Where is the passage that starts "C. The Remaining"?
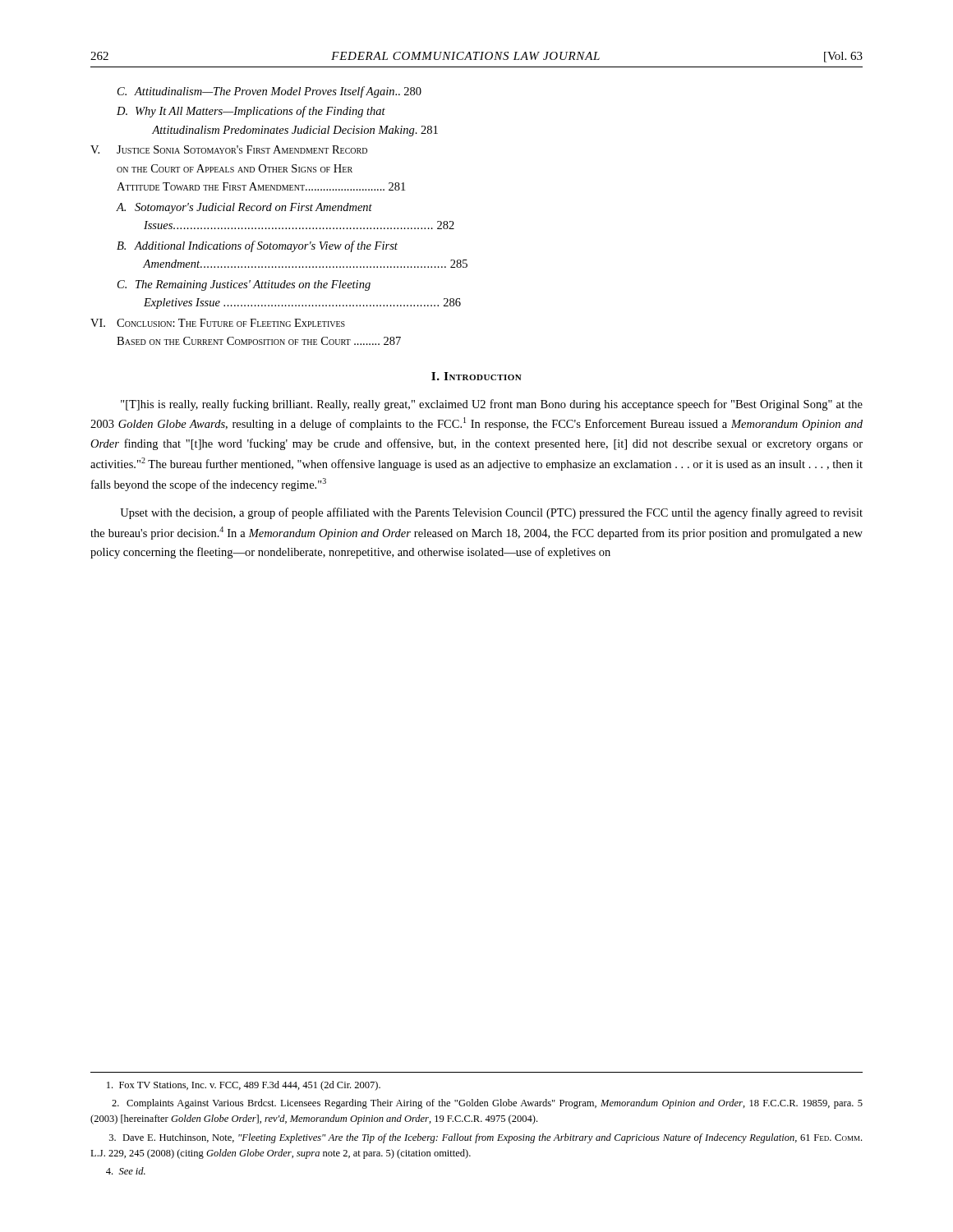 [244, 285]
